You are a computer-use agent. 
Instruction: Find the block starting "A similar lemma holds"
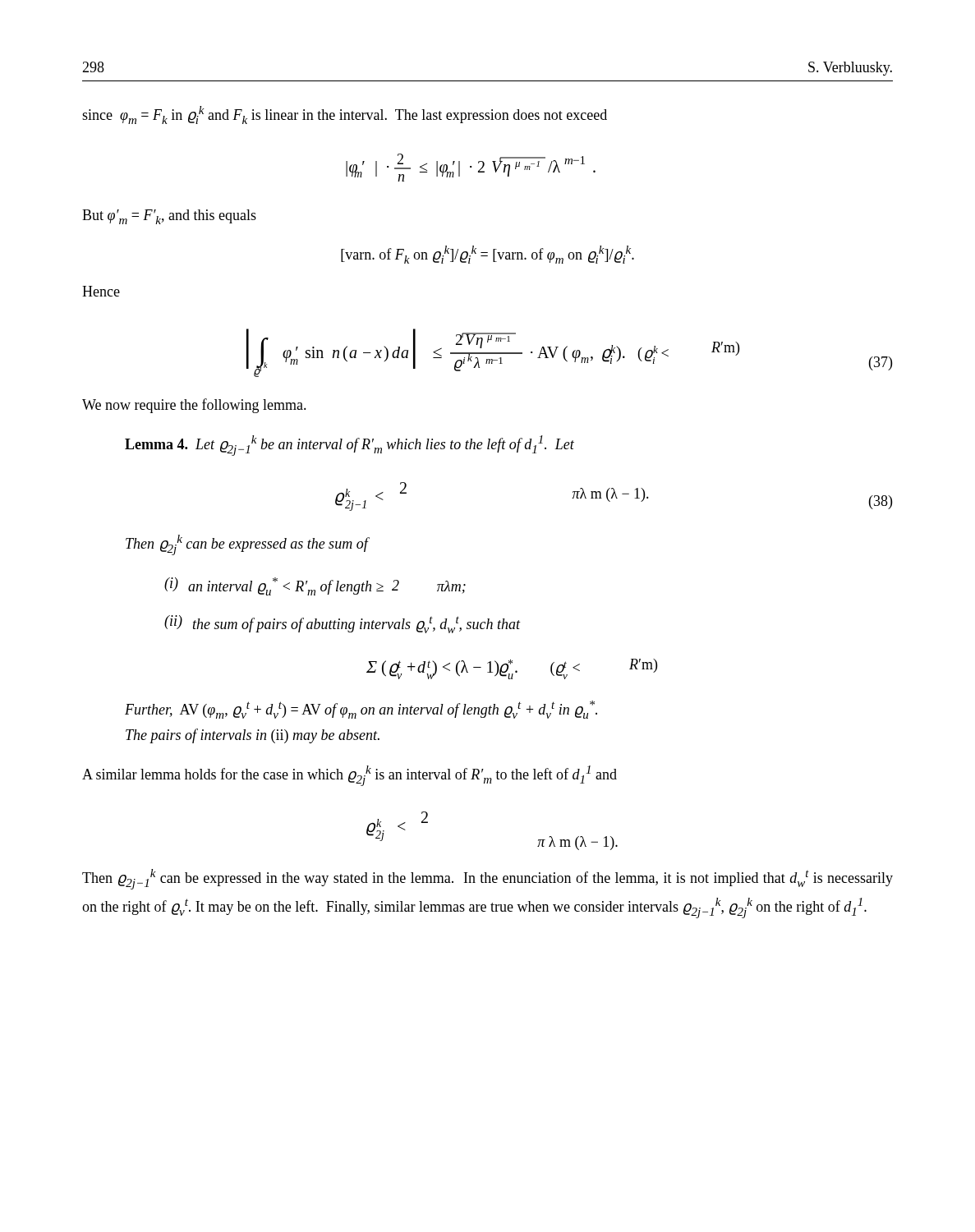point(488,775)
